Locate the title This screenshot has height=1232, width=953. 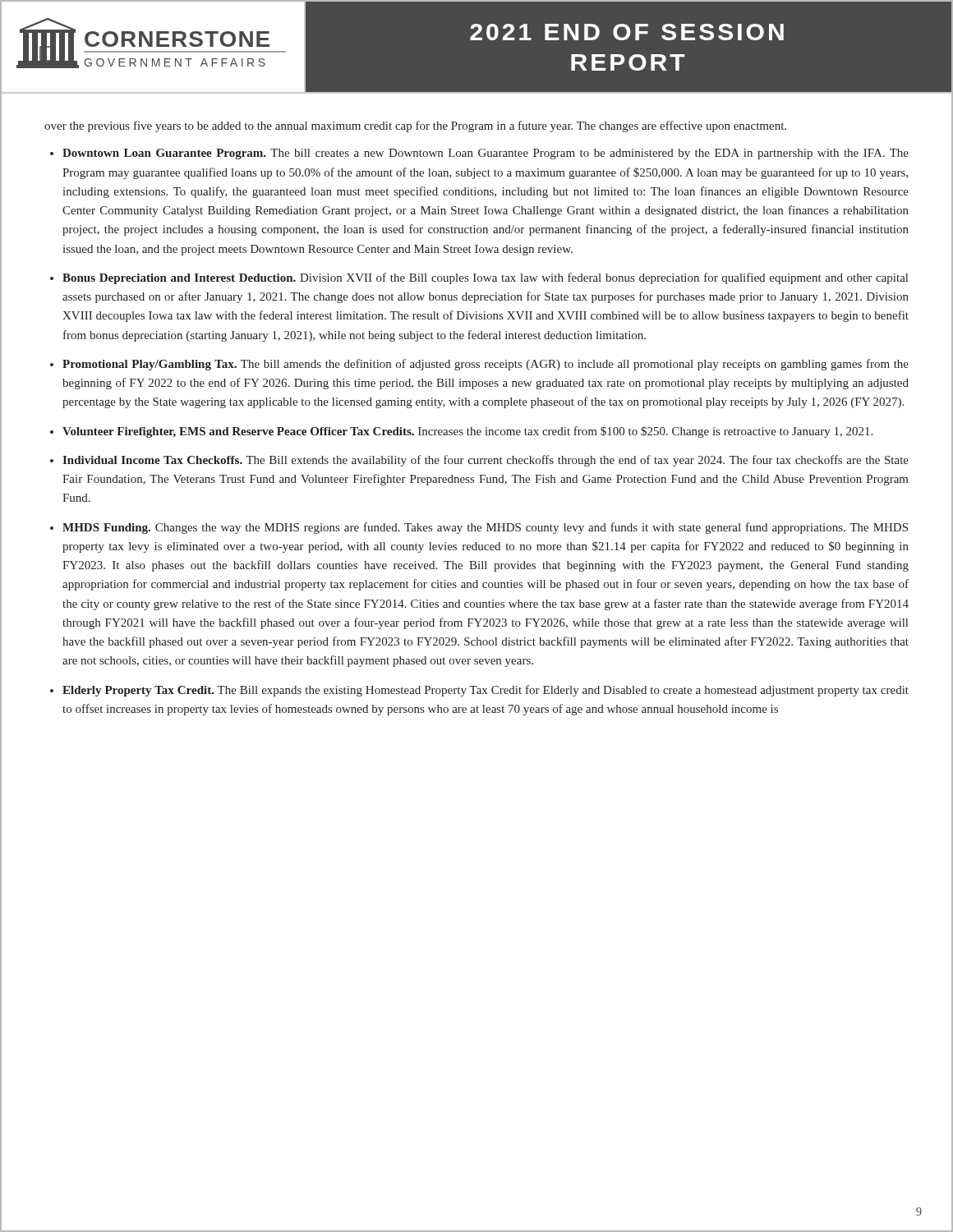pos(628,47)
